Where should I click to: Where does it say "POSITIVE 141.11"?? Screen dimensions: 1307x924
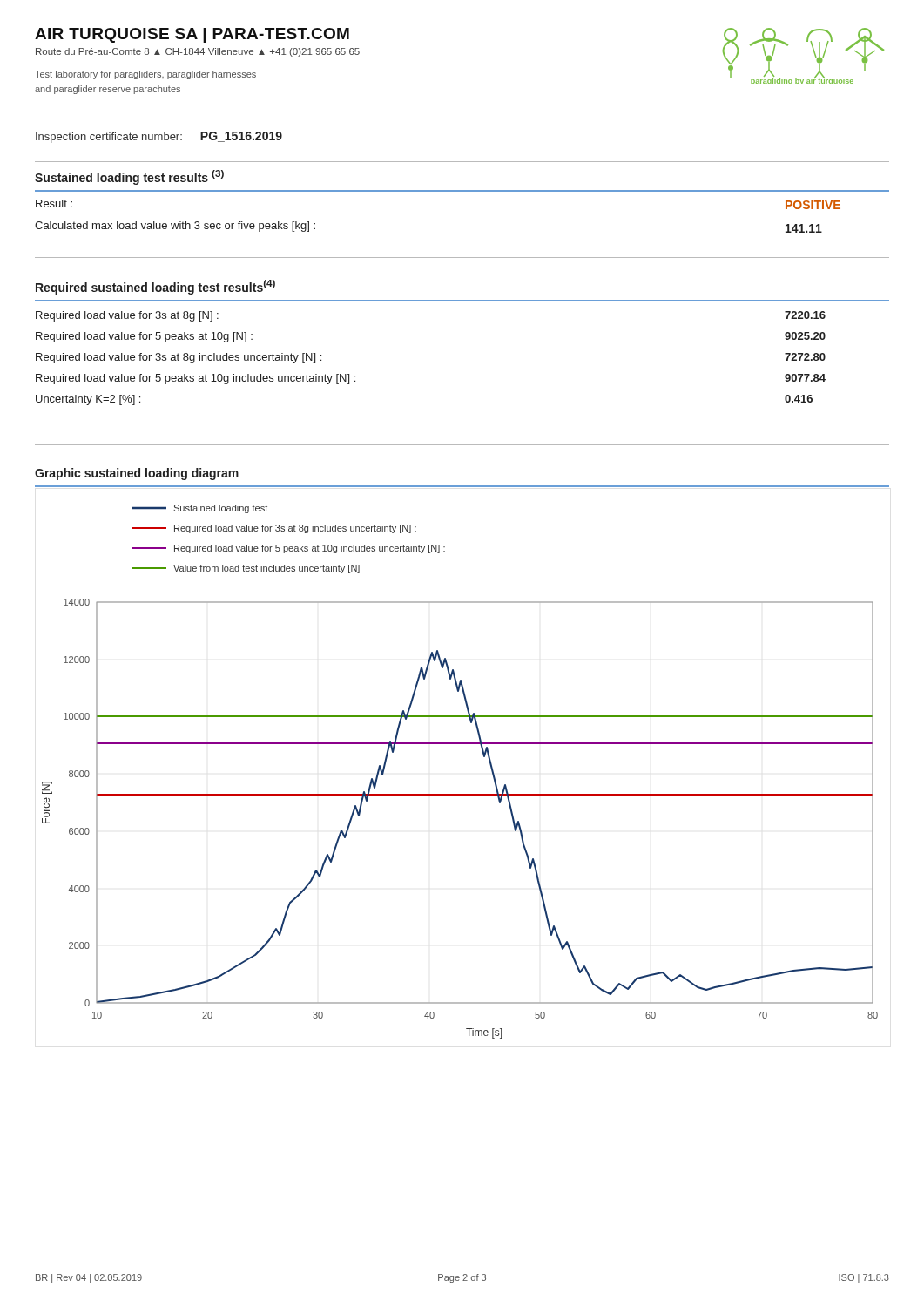813,216
